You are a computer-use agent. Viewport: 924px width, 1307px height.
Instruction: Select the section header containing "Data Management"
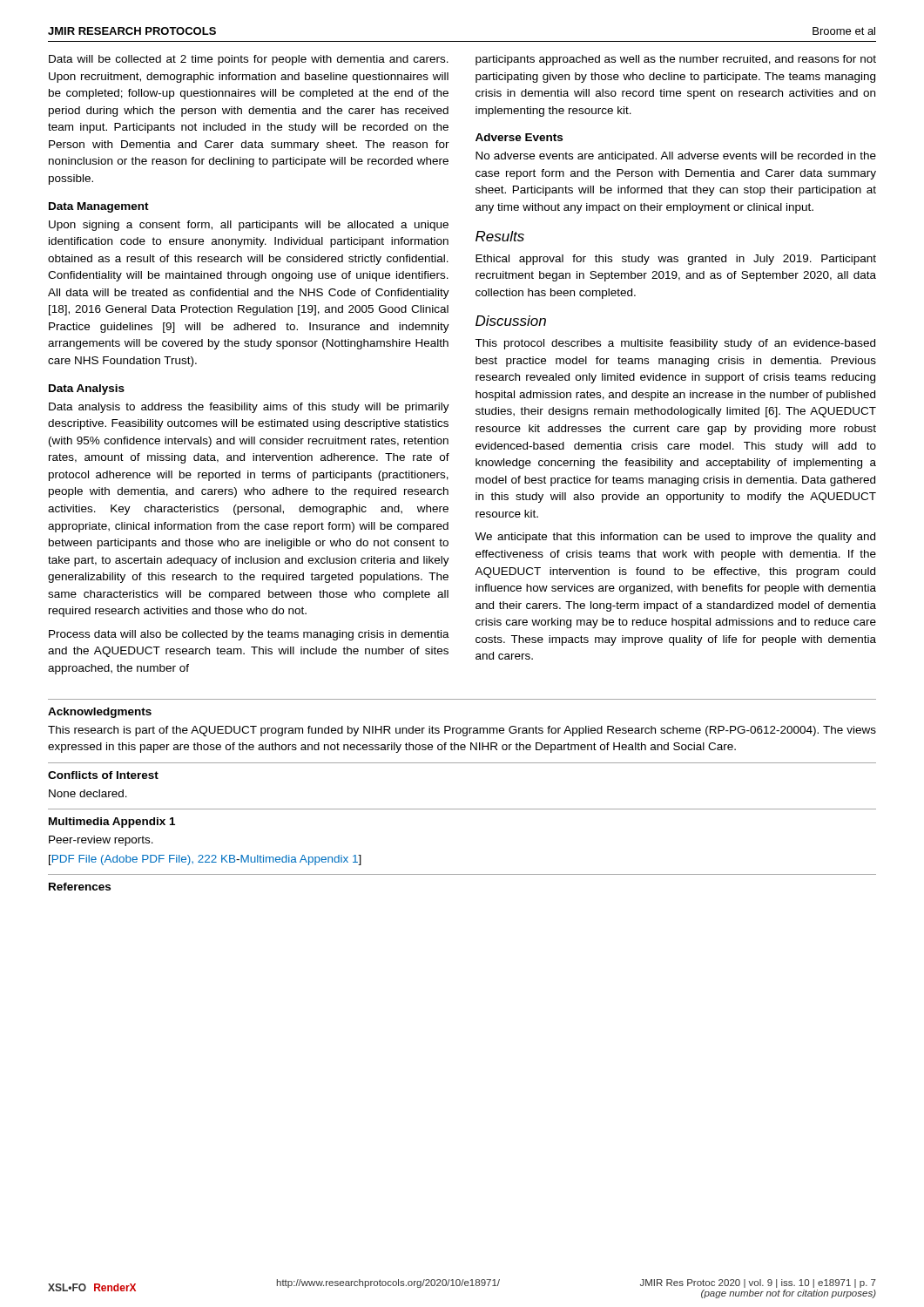tap(98, 206)
